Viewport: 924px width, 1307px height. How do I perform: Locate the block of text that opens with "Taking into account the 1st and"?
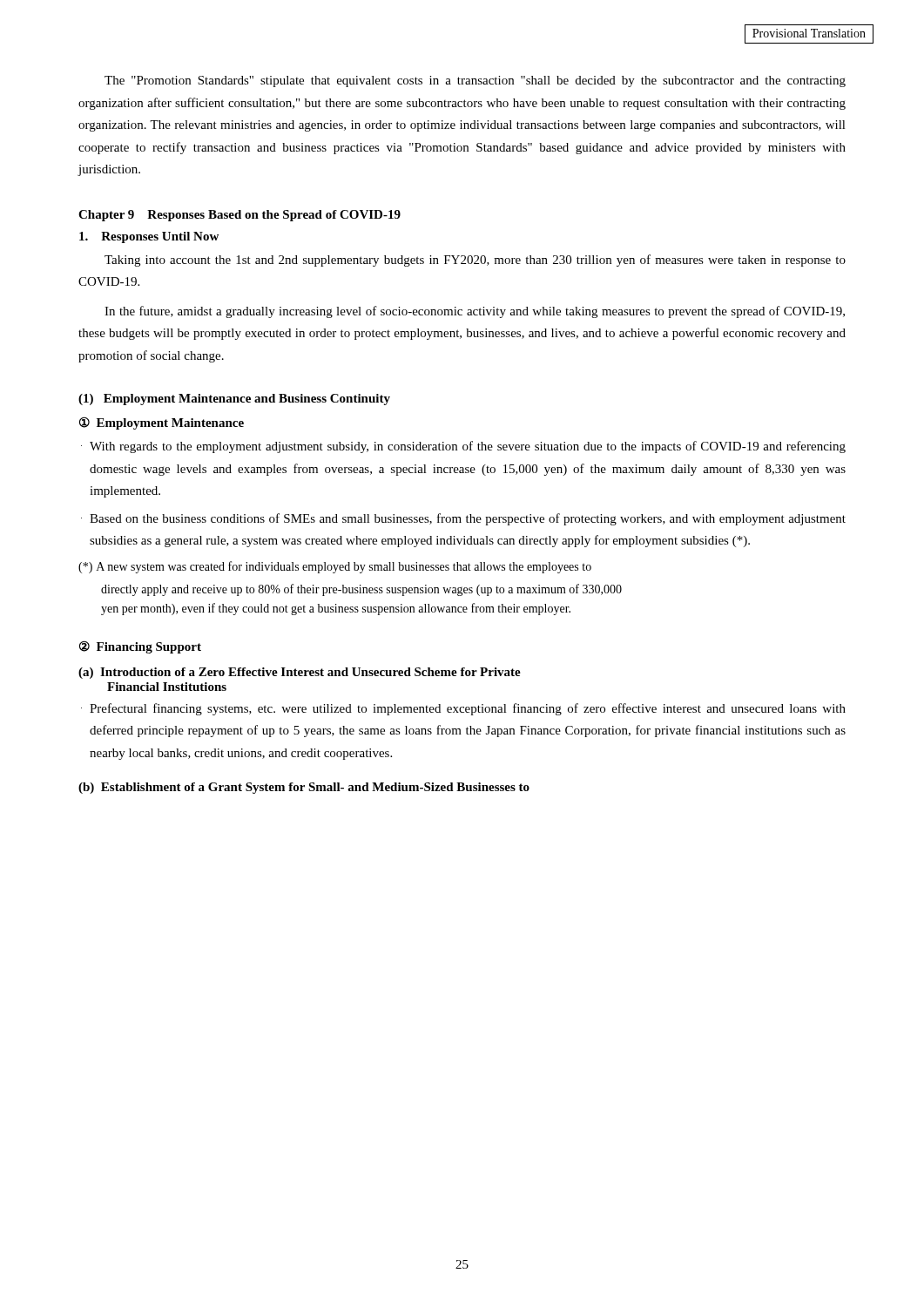(462, 270)
